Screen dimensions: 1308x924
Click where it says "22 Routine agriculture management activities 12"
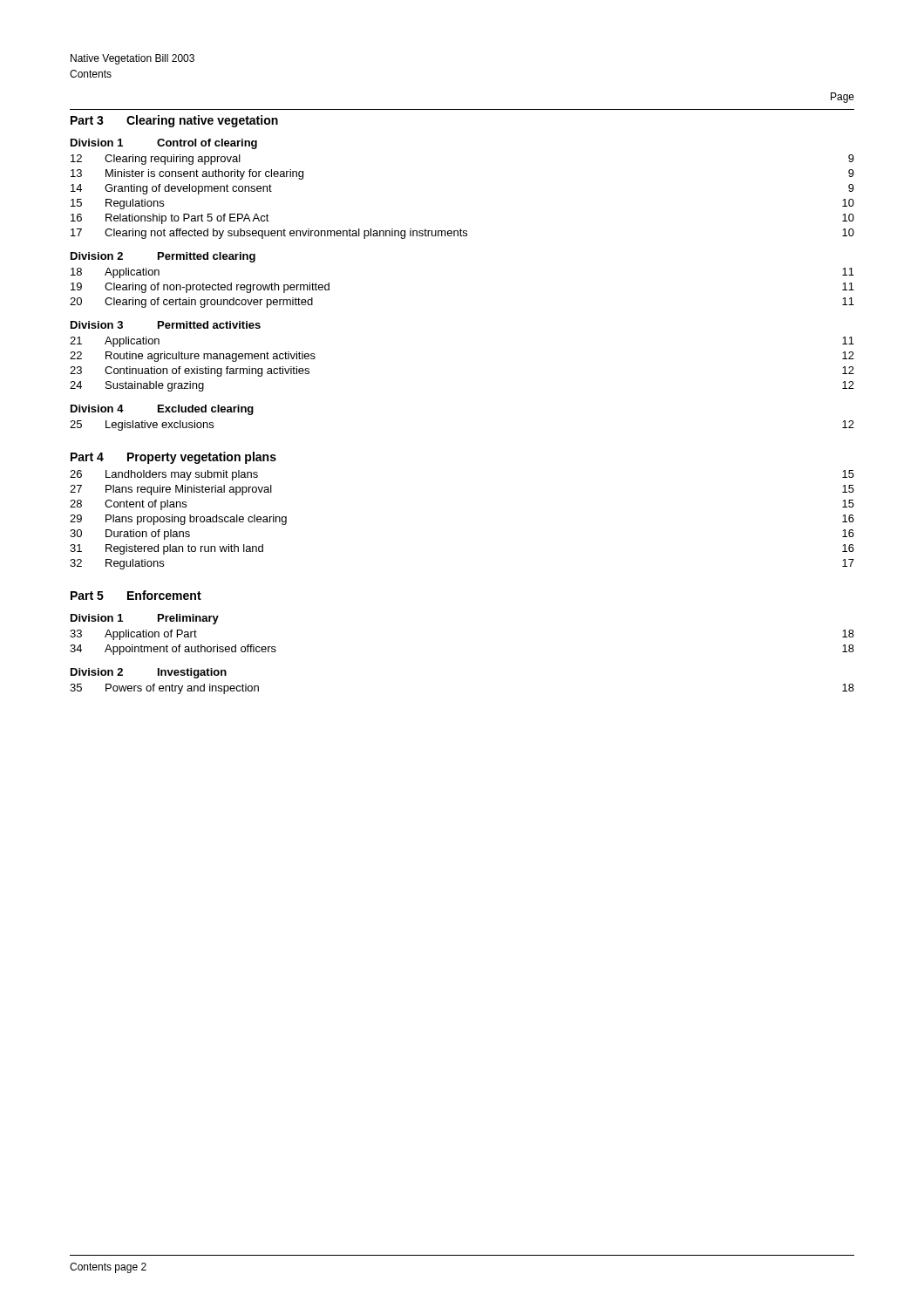click(x=207, y=356)
